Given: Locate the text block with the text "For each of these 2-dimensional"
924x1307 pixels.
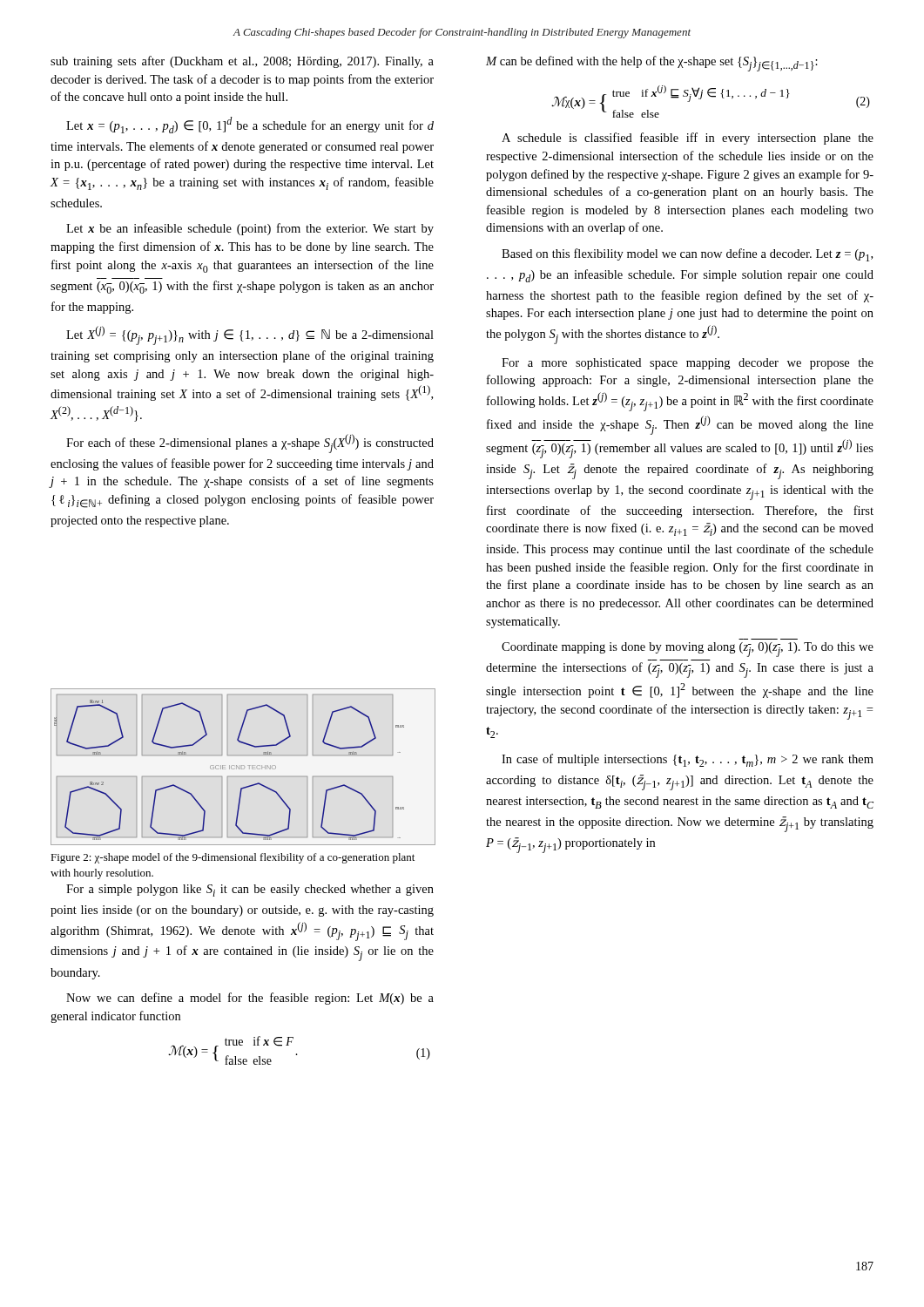Looking at the screenshot, I should click(242, 480).
